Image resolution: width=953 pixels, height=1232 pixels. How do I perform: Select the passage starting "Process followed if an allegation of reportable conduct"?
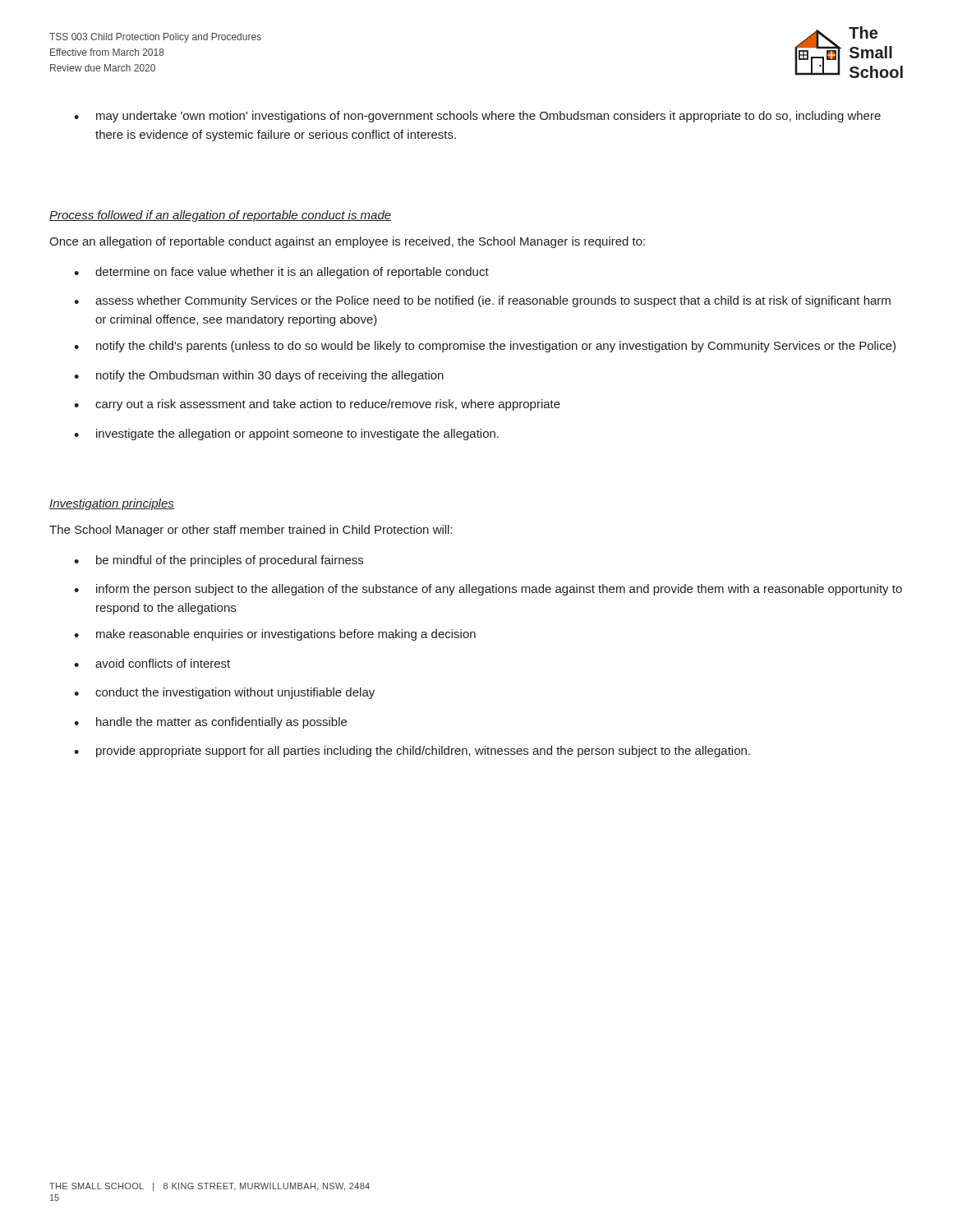tap(220, 215)
